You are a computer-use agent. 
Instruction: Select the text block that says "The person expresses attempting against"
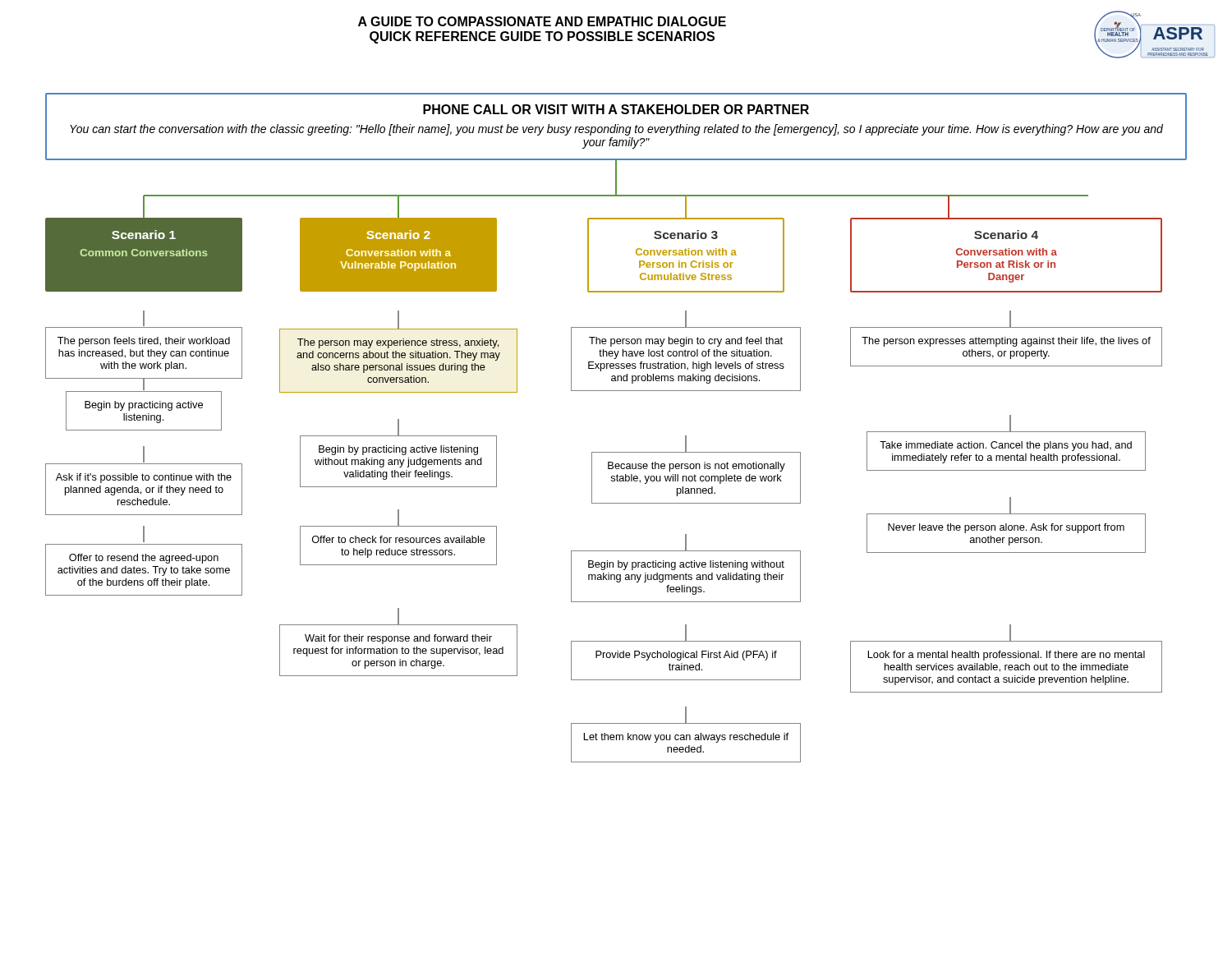coord(1006,347)
